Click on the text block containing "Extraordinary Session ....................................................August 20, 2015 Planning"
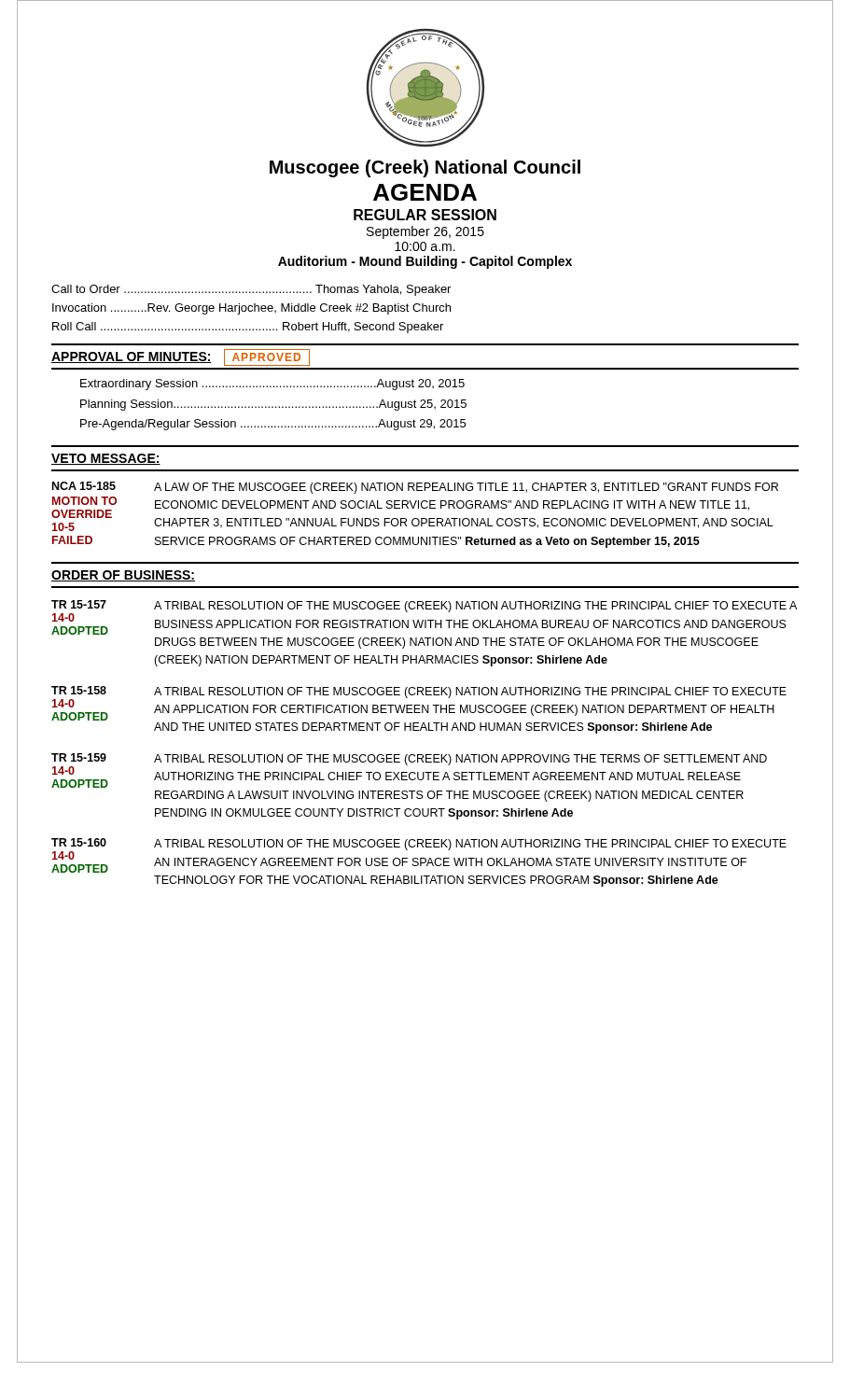 click(273, 403)
